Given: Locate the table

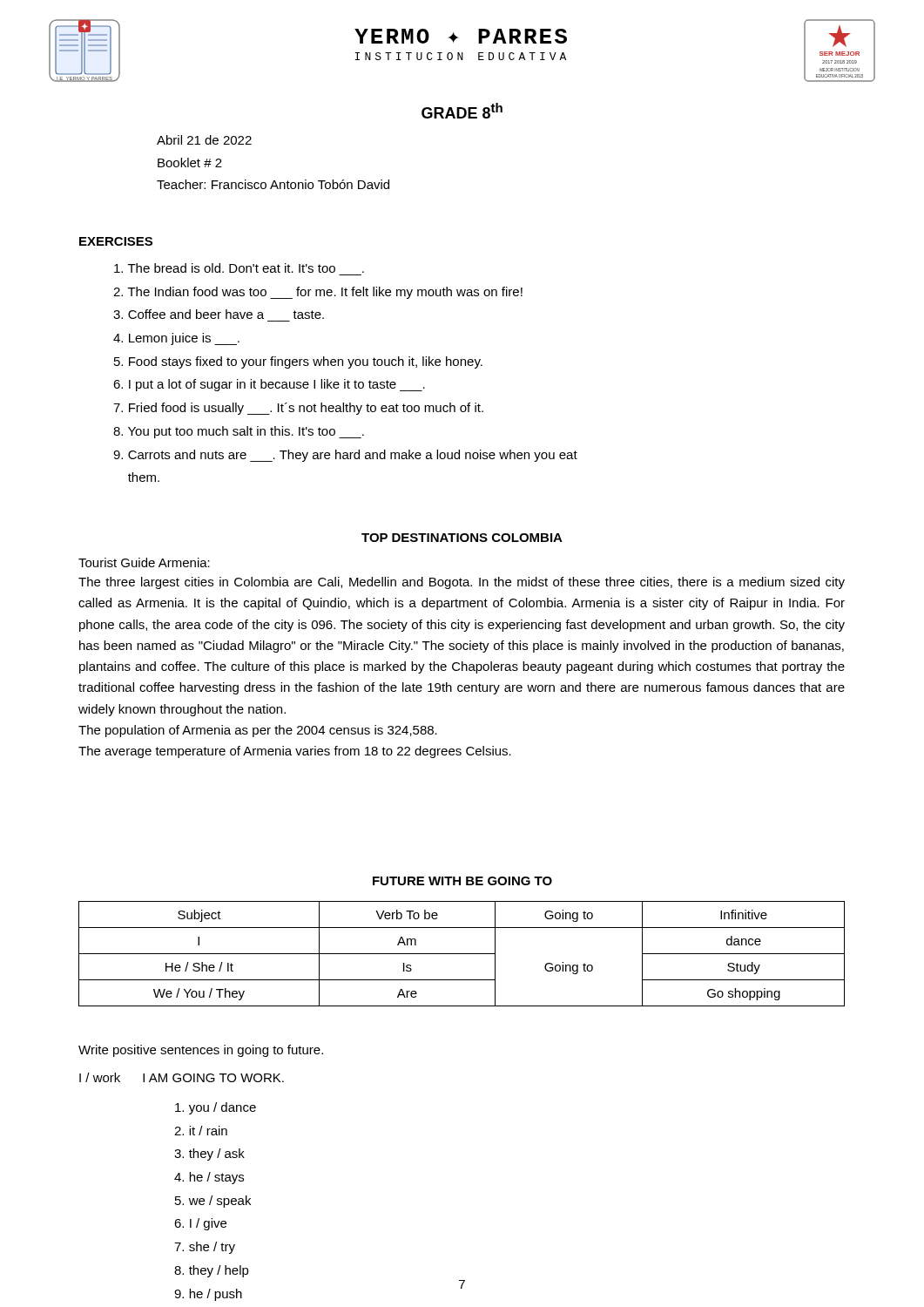Looking at the screenshot, I should pos(462,954).
